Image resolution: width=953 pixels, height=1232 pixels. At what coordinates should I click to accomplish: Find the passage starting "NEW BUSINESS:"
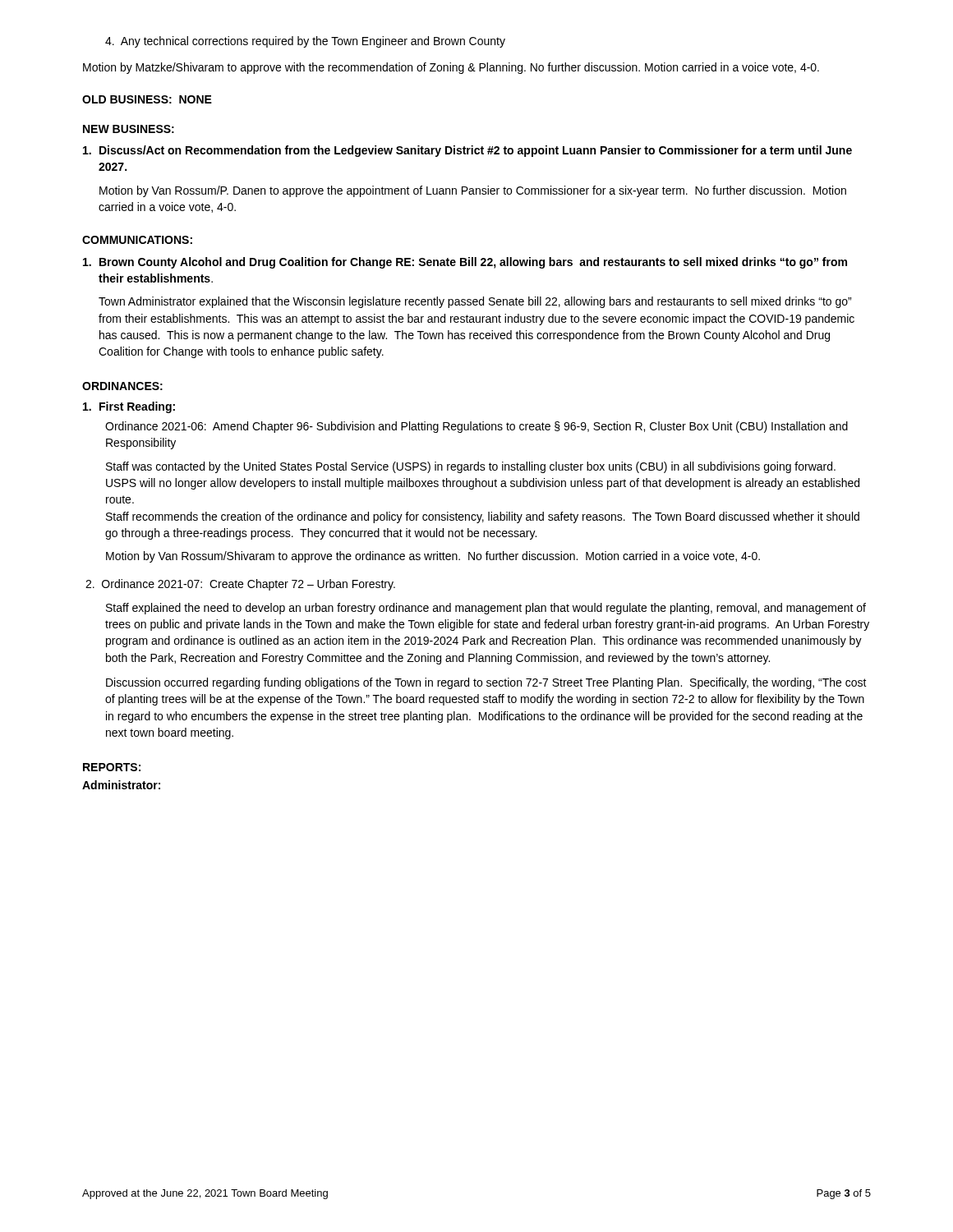click(128, 129)
